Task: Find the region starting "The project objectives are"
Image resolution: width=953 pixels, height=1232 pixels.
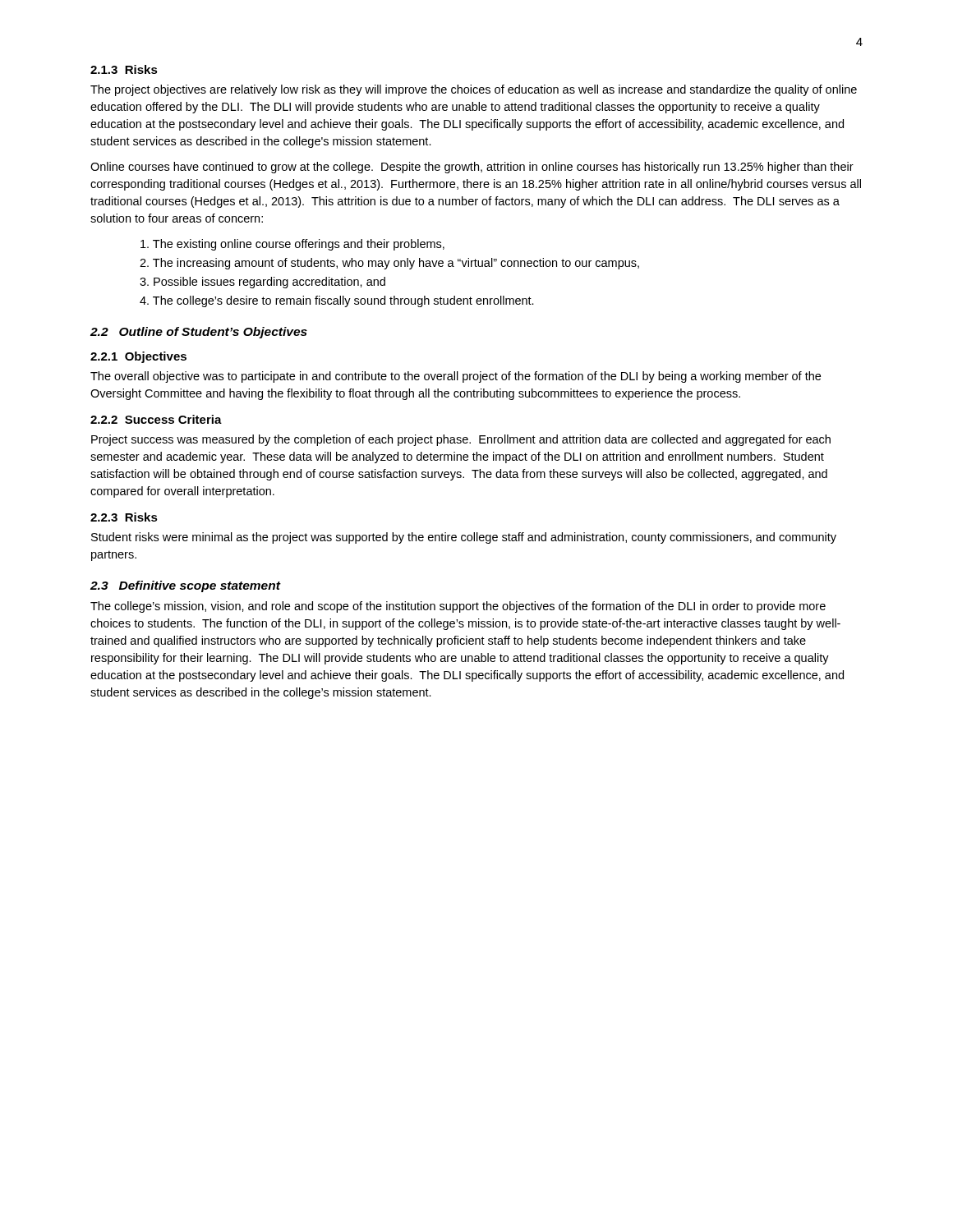Action: tap(474, 115)
